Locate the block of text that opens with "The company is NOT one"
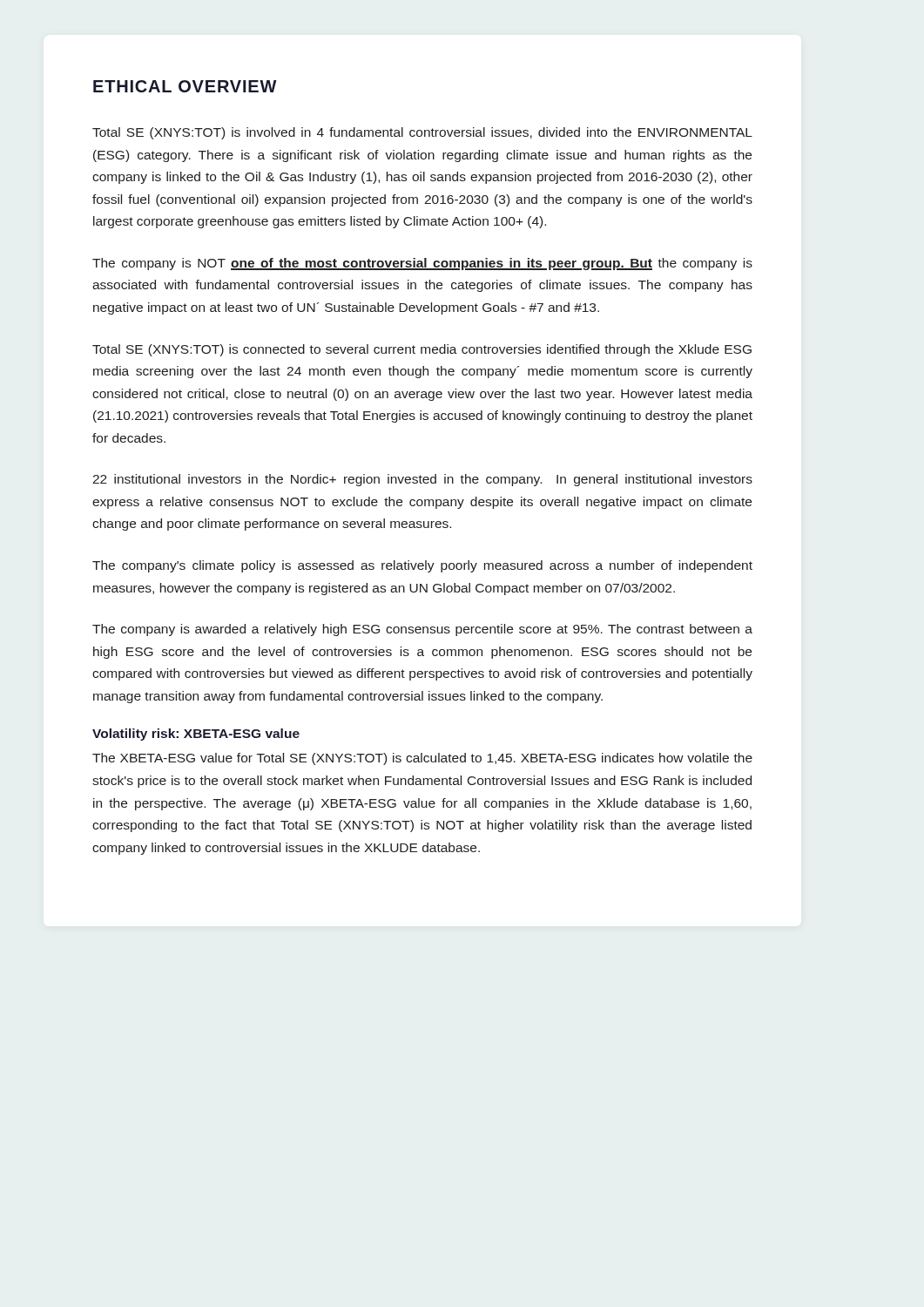 [x=422, y=285]
